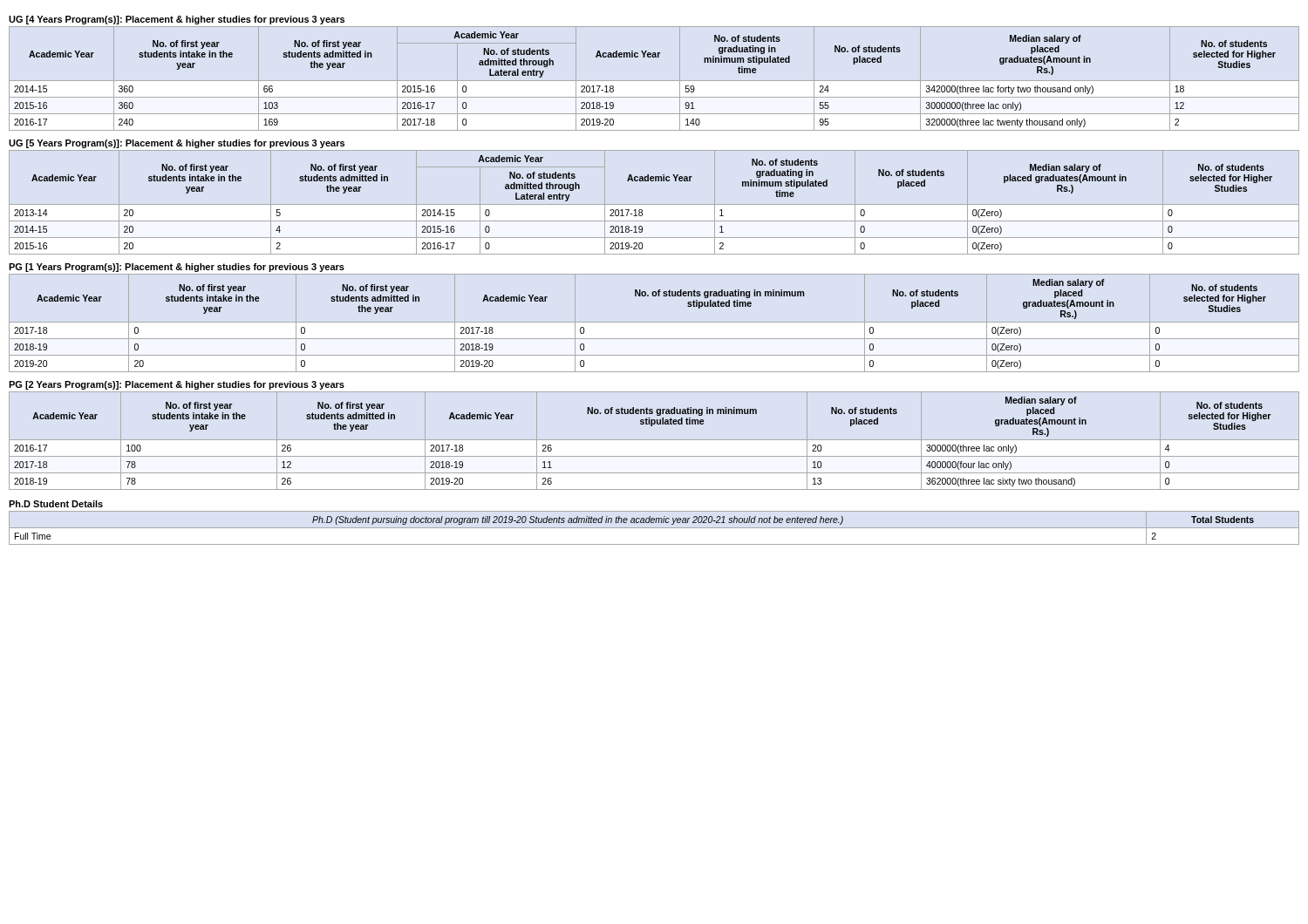Click on the block starting "Ph.D Student Details"
Screen dimensions: 924x1308
tap(56, 504)
